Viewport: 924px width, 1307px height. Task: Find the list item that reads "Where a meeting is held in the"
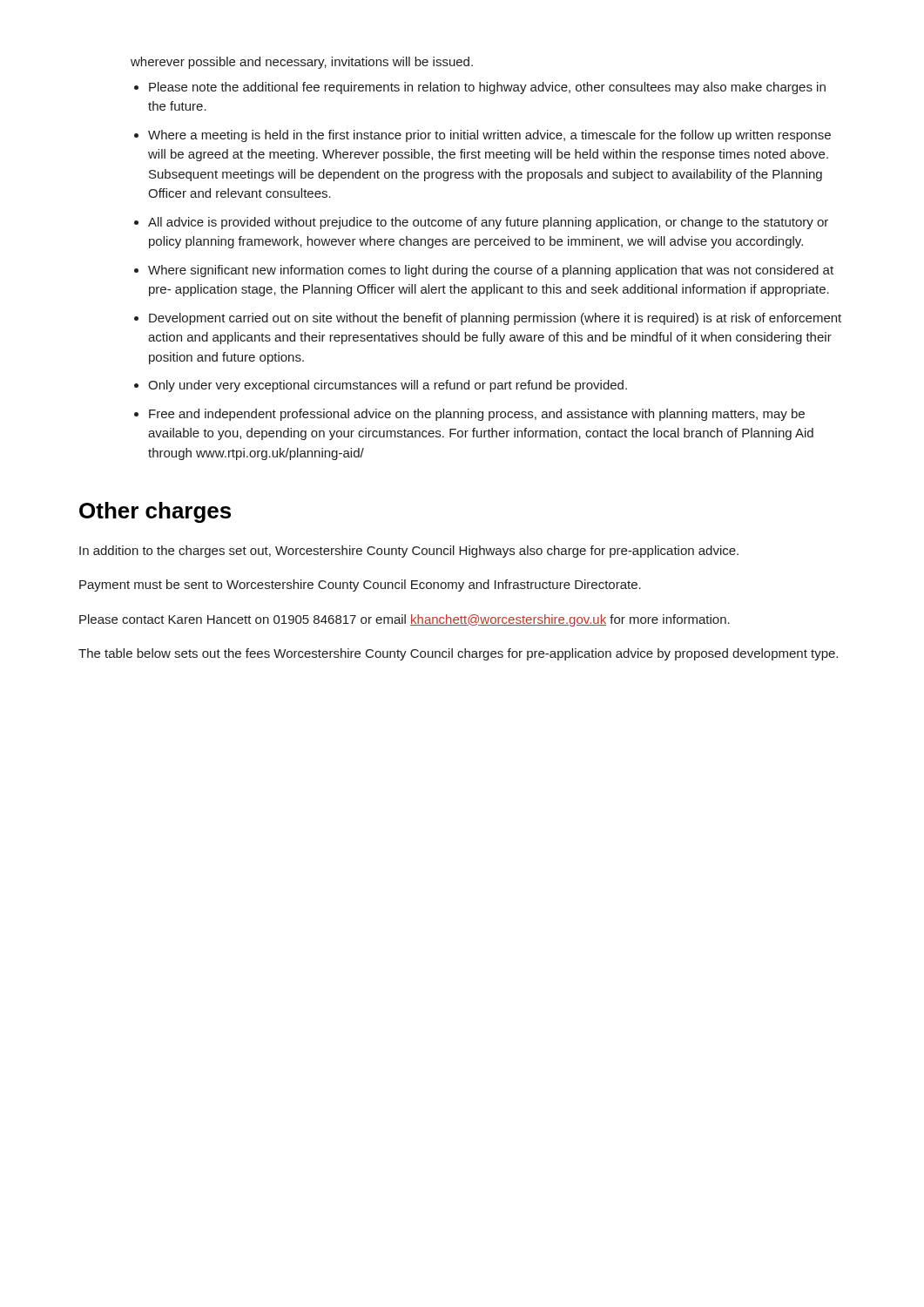(x=490, y=164)
